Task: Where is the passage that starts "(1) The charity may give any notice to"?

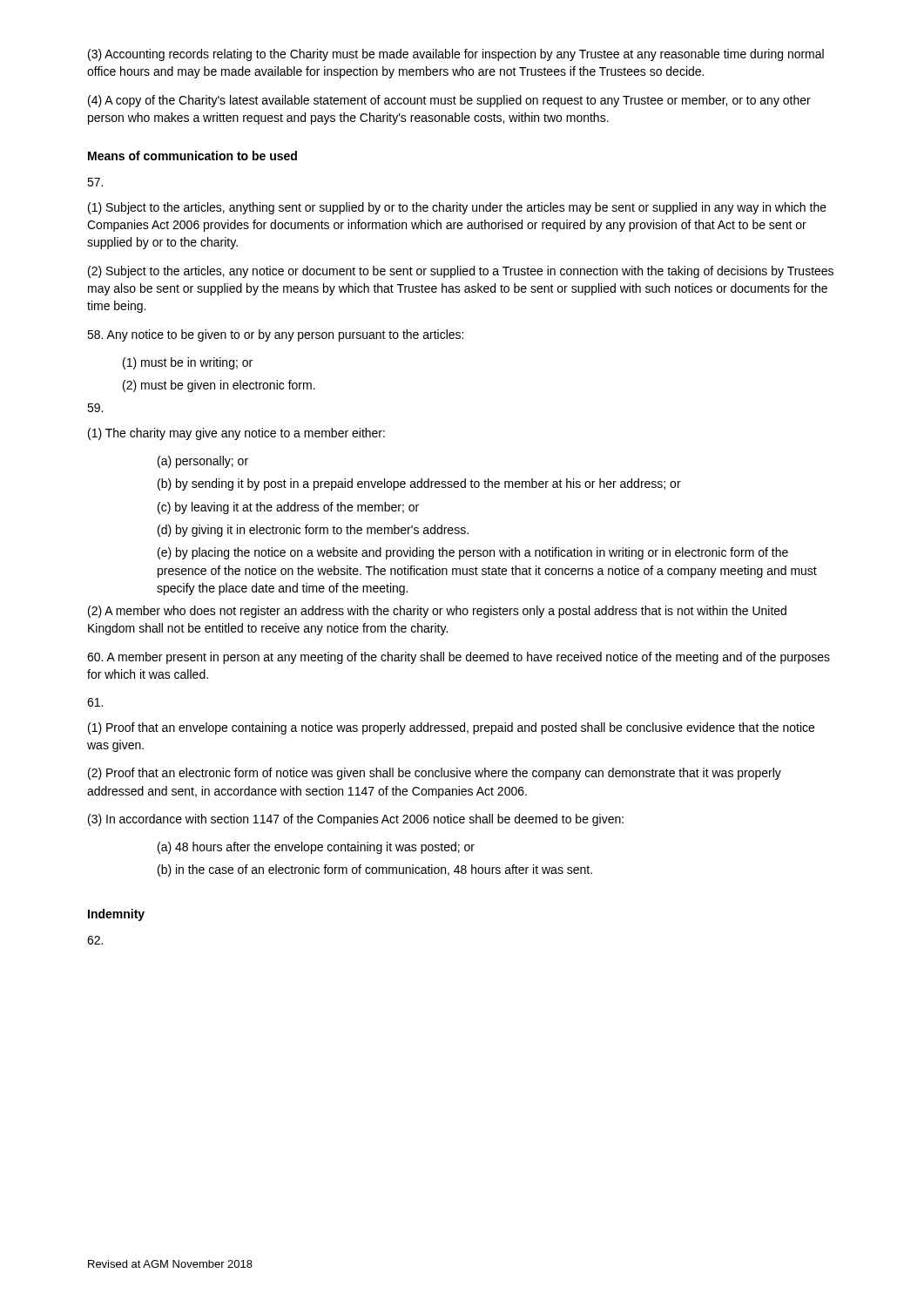Action: 236,434
